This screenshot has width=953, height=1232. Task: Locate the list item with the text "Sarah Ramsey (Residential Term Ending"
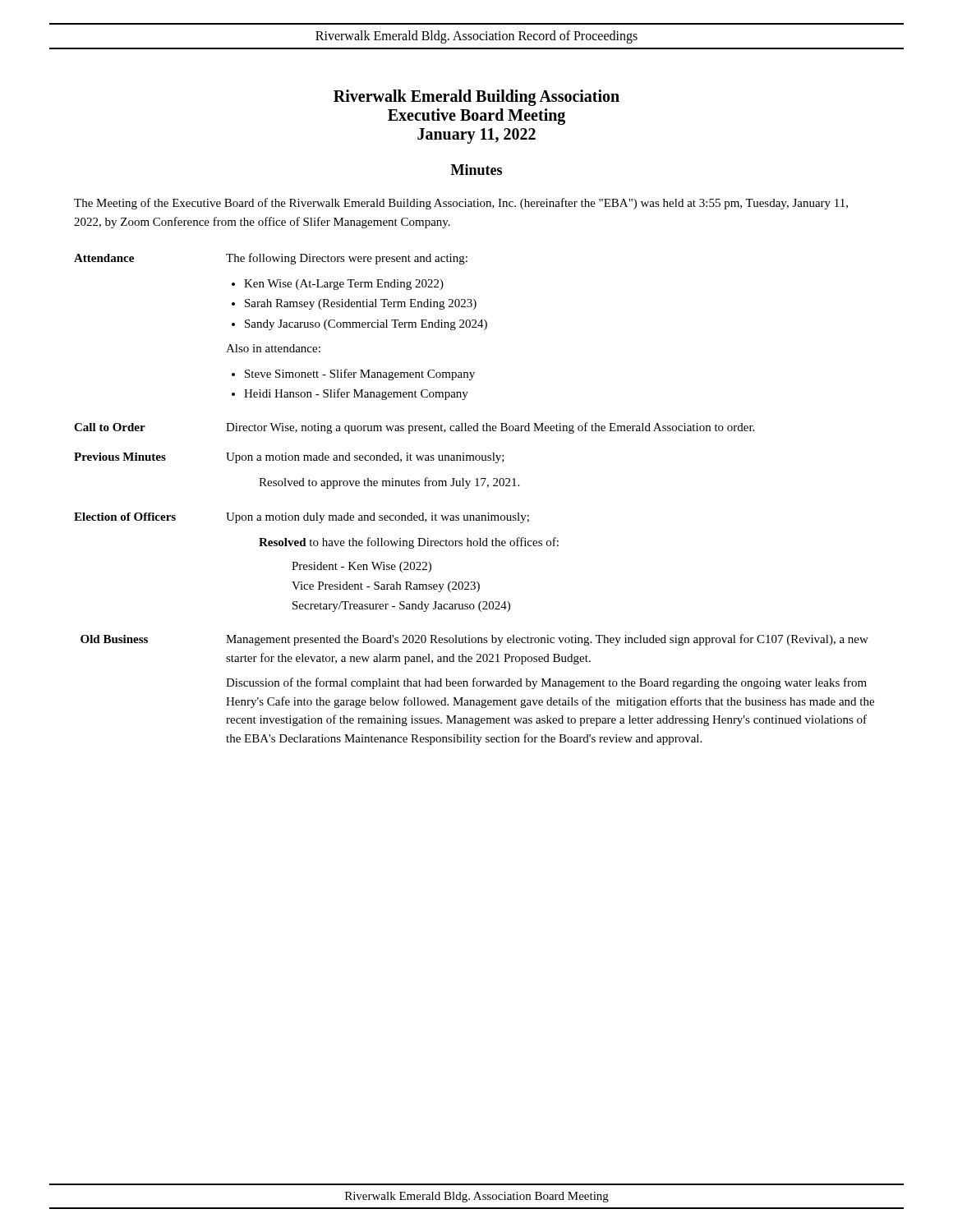coord(361,304)
